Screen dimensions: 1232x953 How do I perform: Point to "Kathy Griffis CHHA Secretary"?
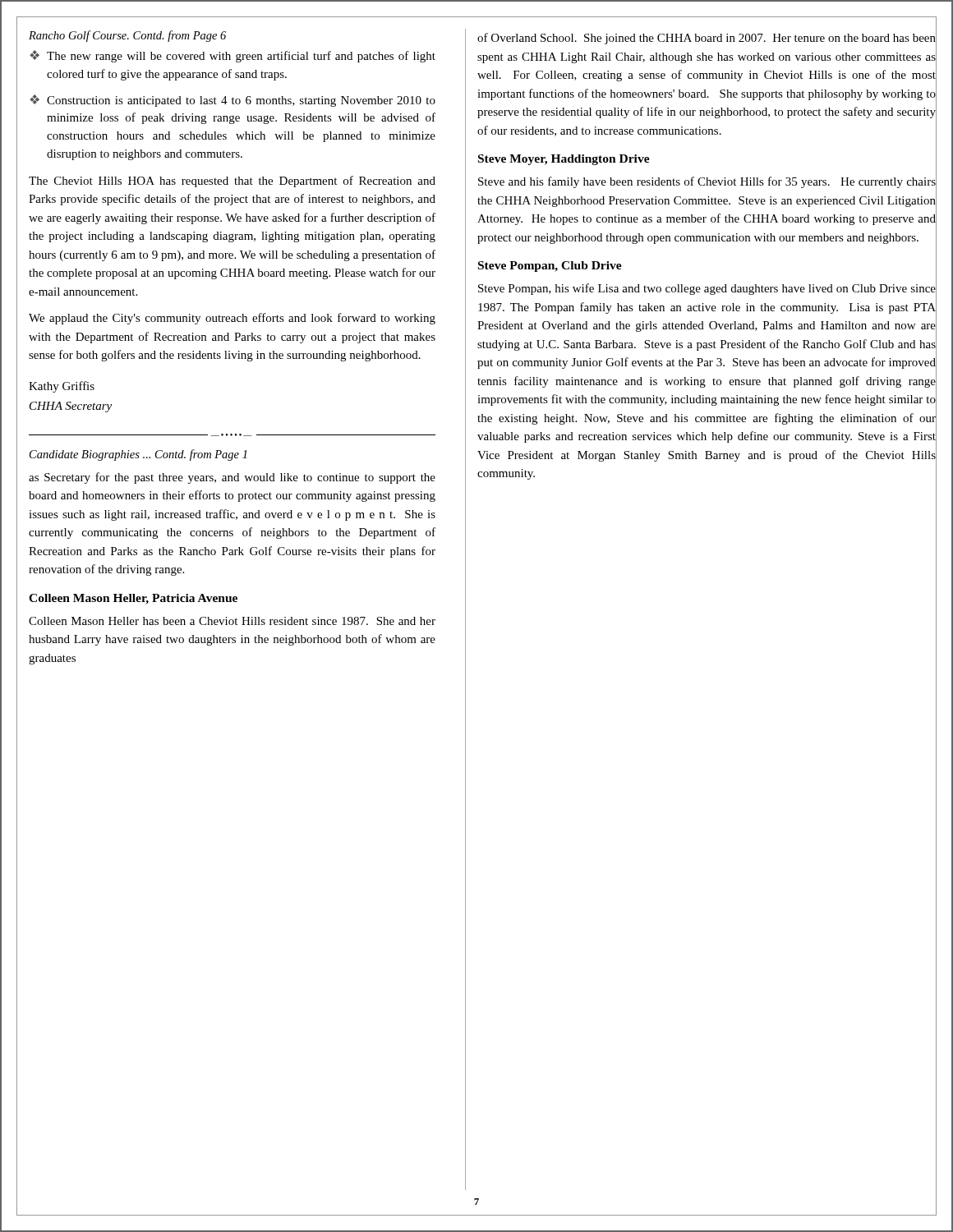click(x=62, y=387)
